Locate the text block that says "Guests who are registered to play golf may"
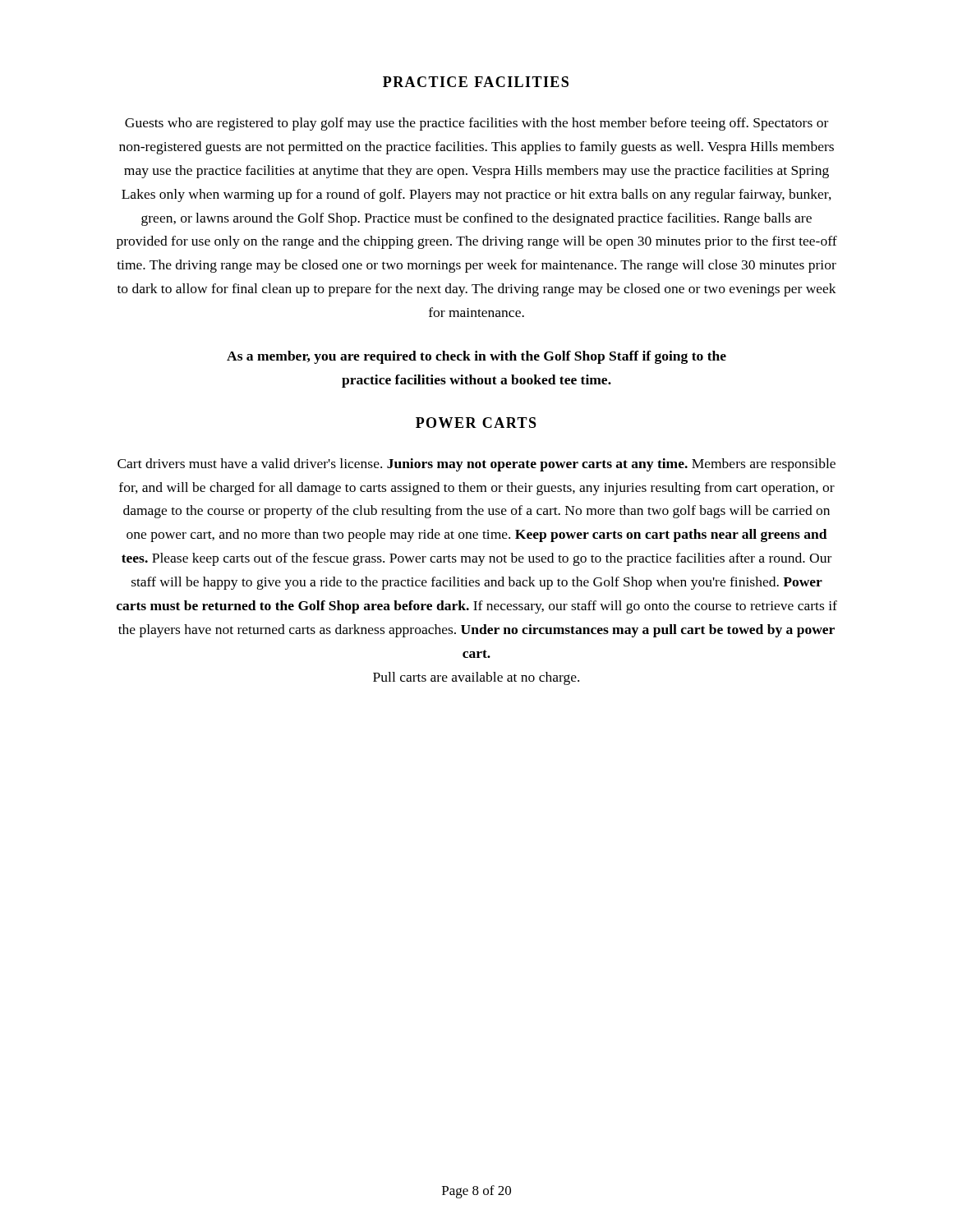Image resolution: width=953 pixels, height=1232 pixels. click(476, 217)
